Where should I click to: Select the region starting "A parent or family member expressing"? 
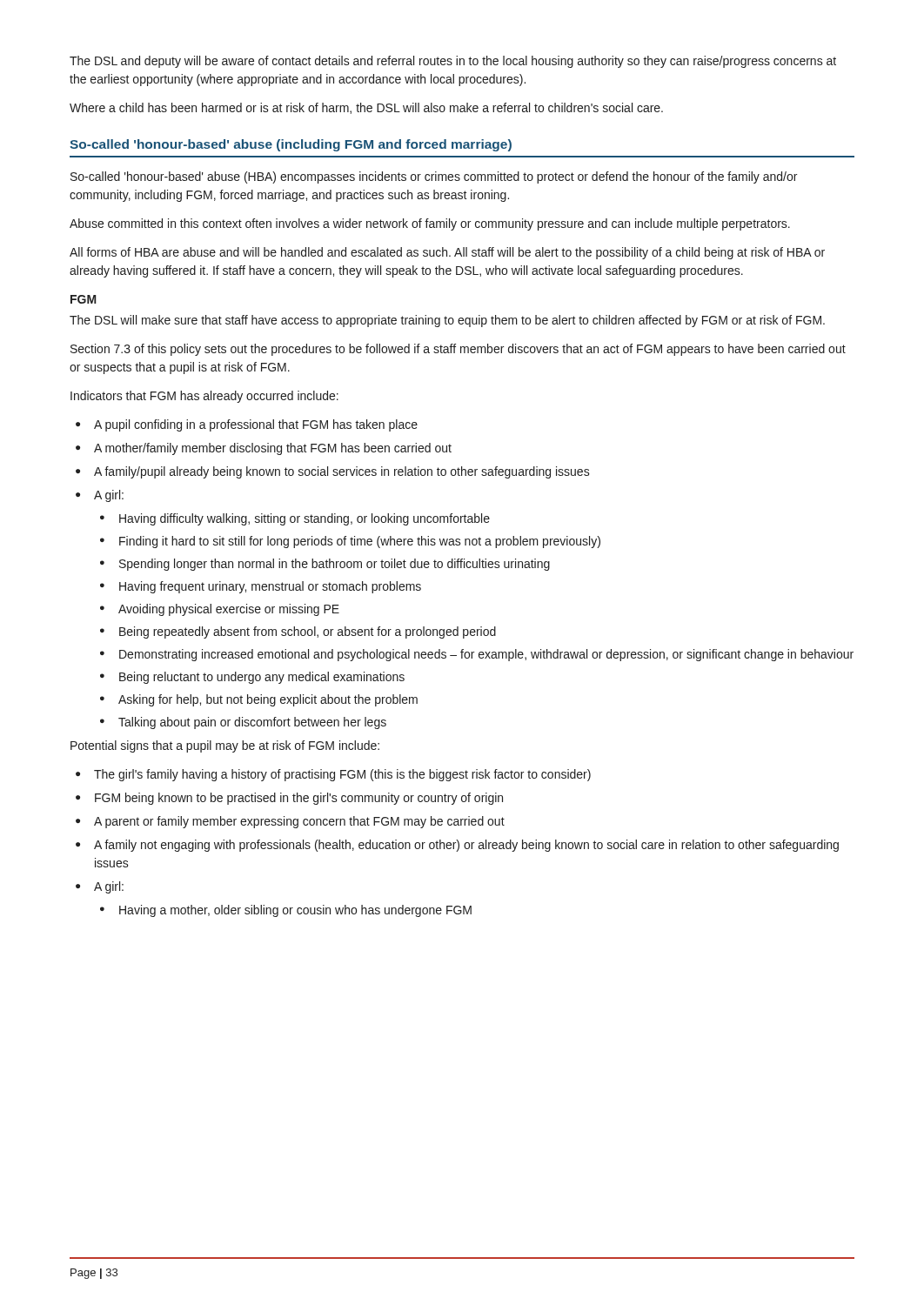(x=299, y=821)
